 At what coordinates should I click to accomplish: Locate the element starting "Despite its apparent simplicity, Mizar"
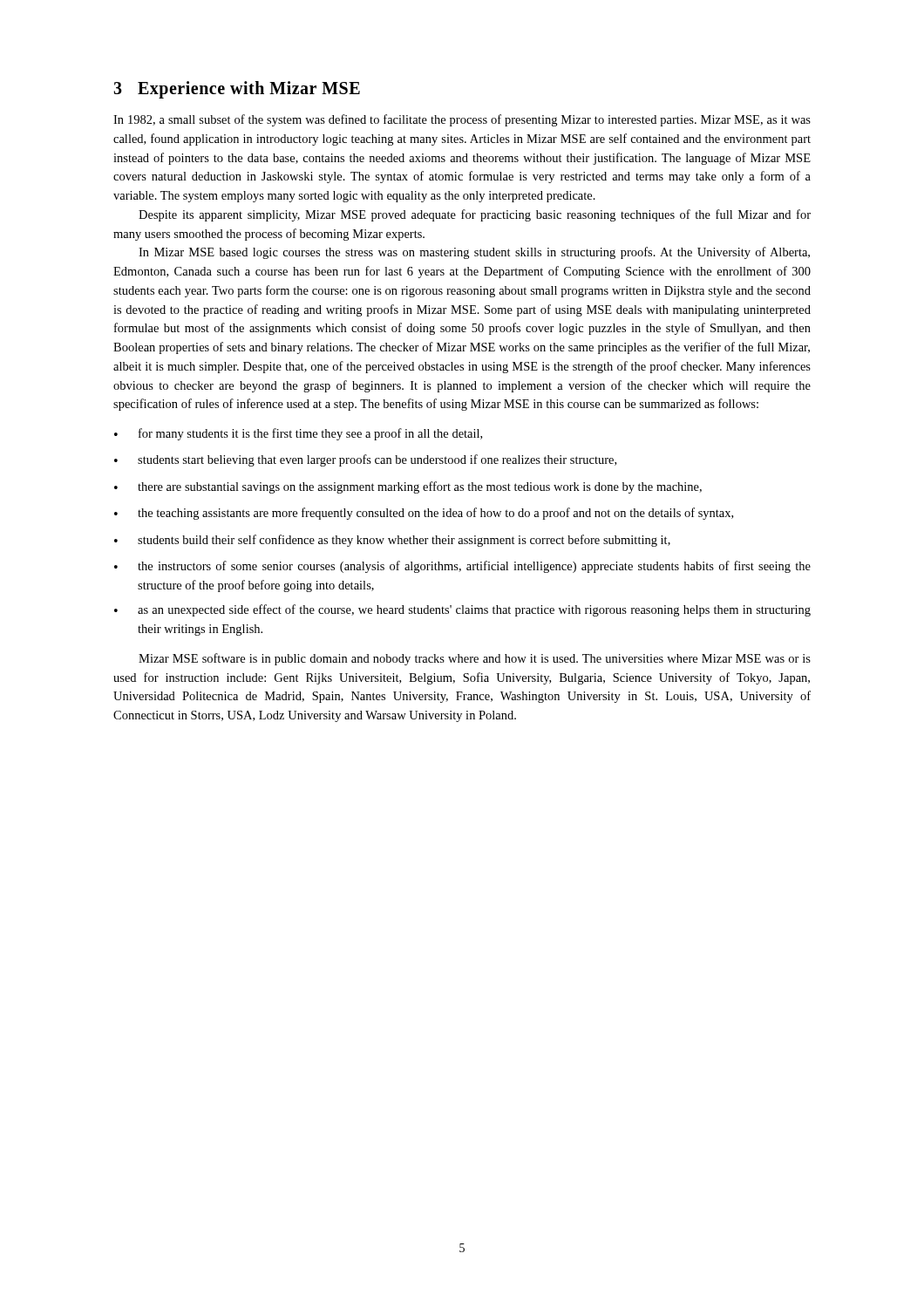pos(462,225)
